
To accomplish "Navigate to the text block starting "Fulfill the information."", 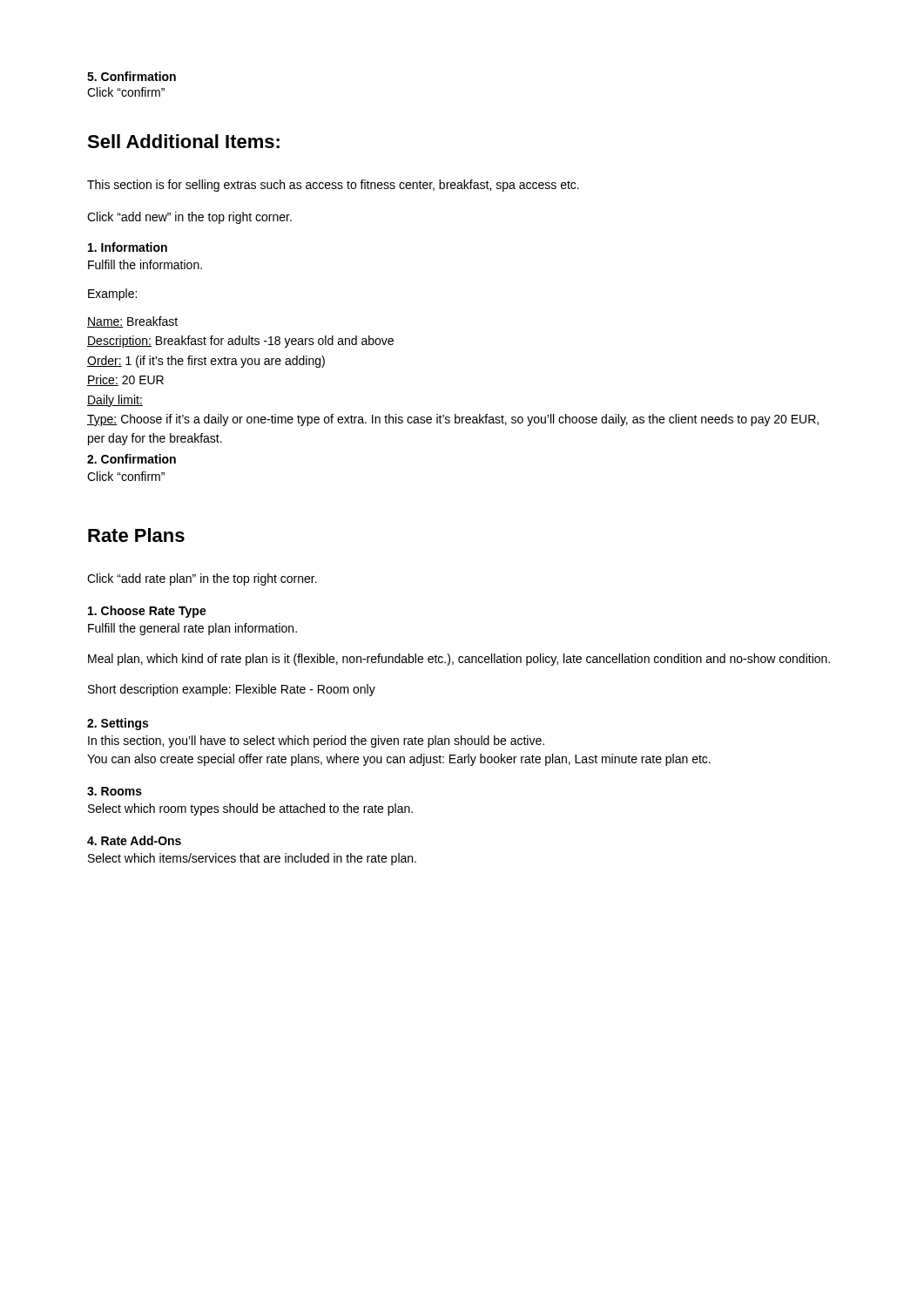I will [145, 265].
